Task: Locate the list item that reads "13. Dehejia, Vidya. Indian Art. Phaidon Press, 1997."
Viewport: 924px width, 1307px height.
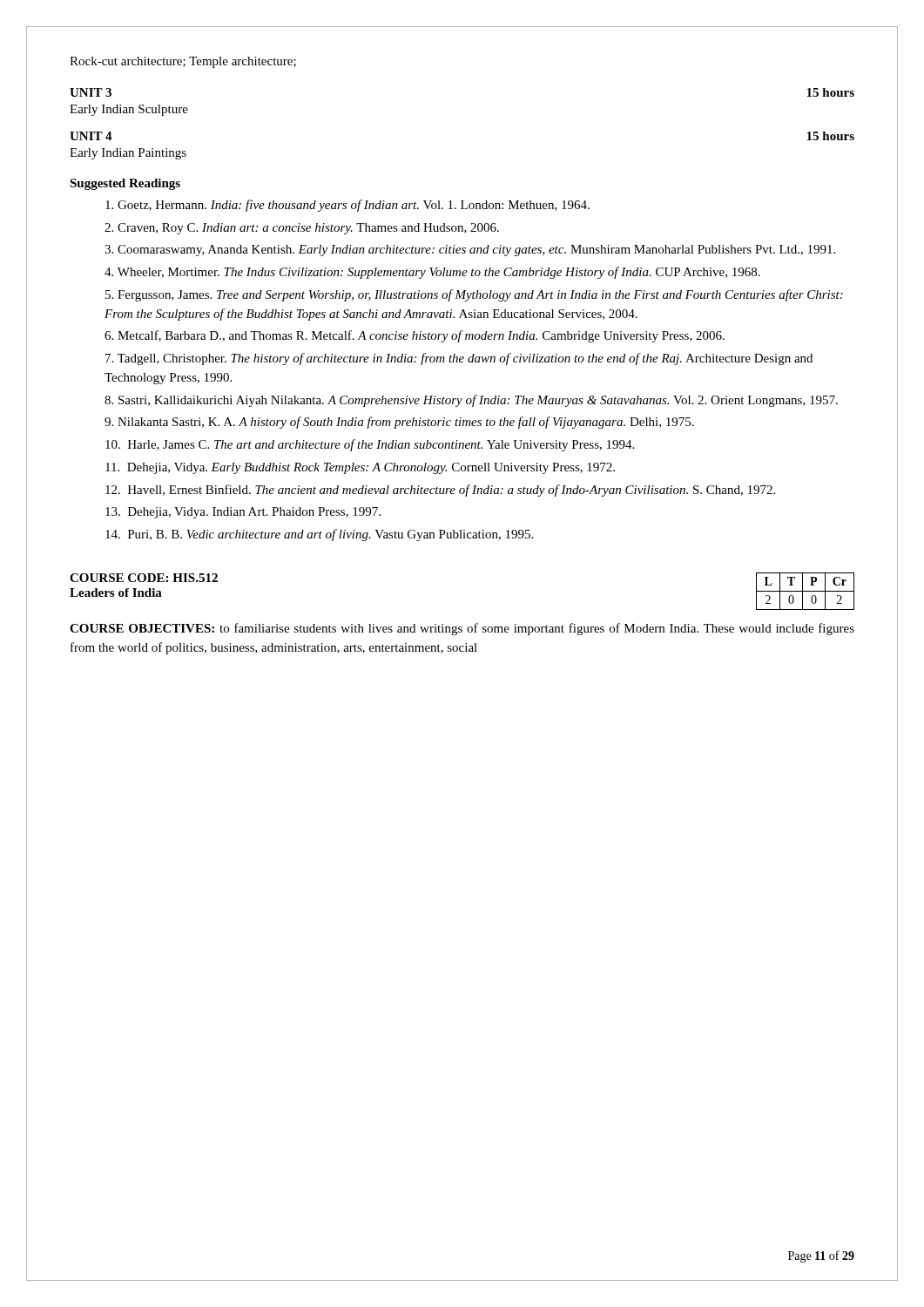Action: pyautogui.click(x=243, y=512)
